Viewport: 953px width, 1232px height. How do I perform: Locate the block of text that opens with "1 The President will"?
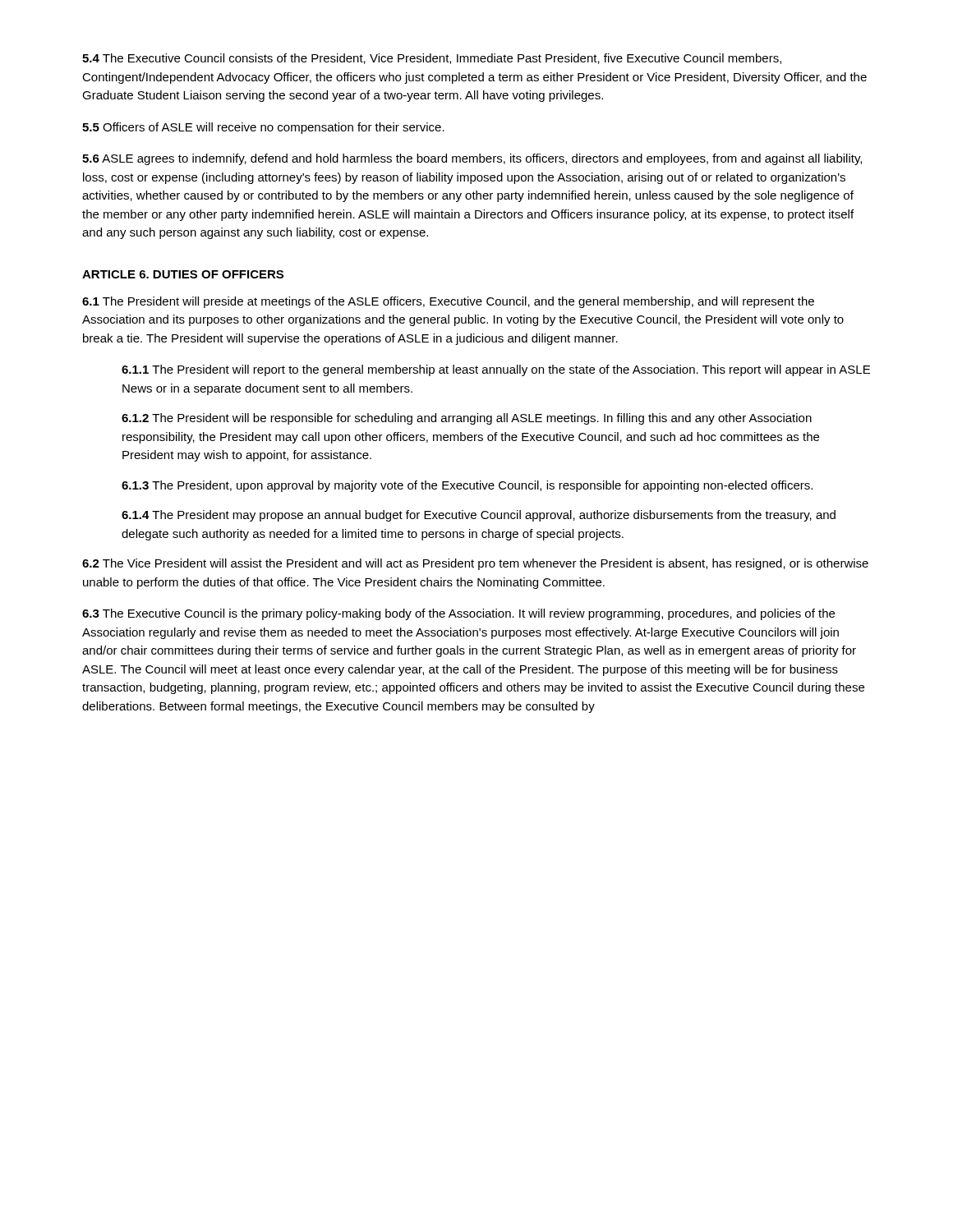463,319
